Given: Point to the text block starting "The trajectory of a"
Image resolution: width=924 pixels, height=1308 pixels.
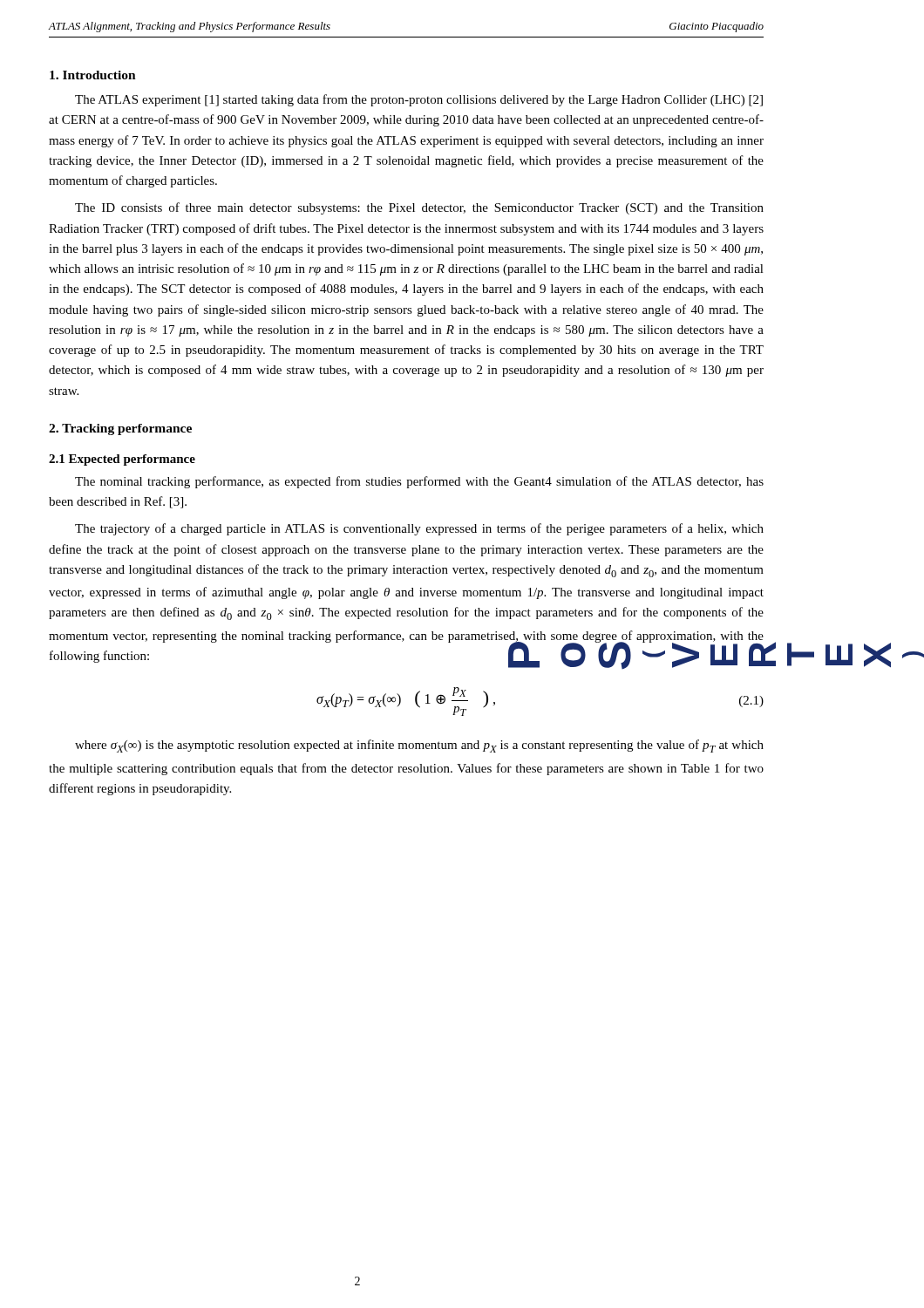Looking at the screenshot, I should pos(406,592).
